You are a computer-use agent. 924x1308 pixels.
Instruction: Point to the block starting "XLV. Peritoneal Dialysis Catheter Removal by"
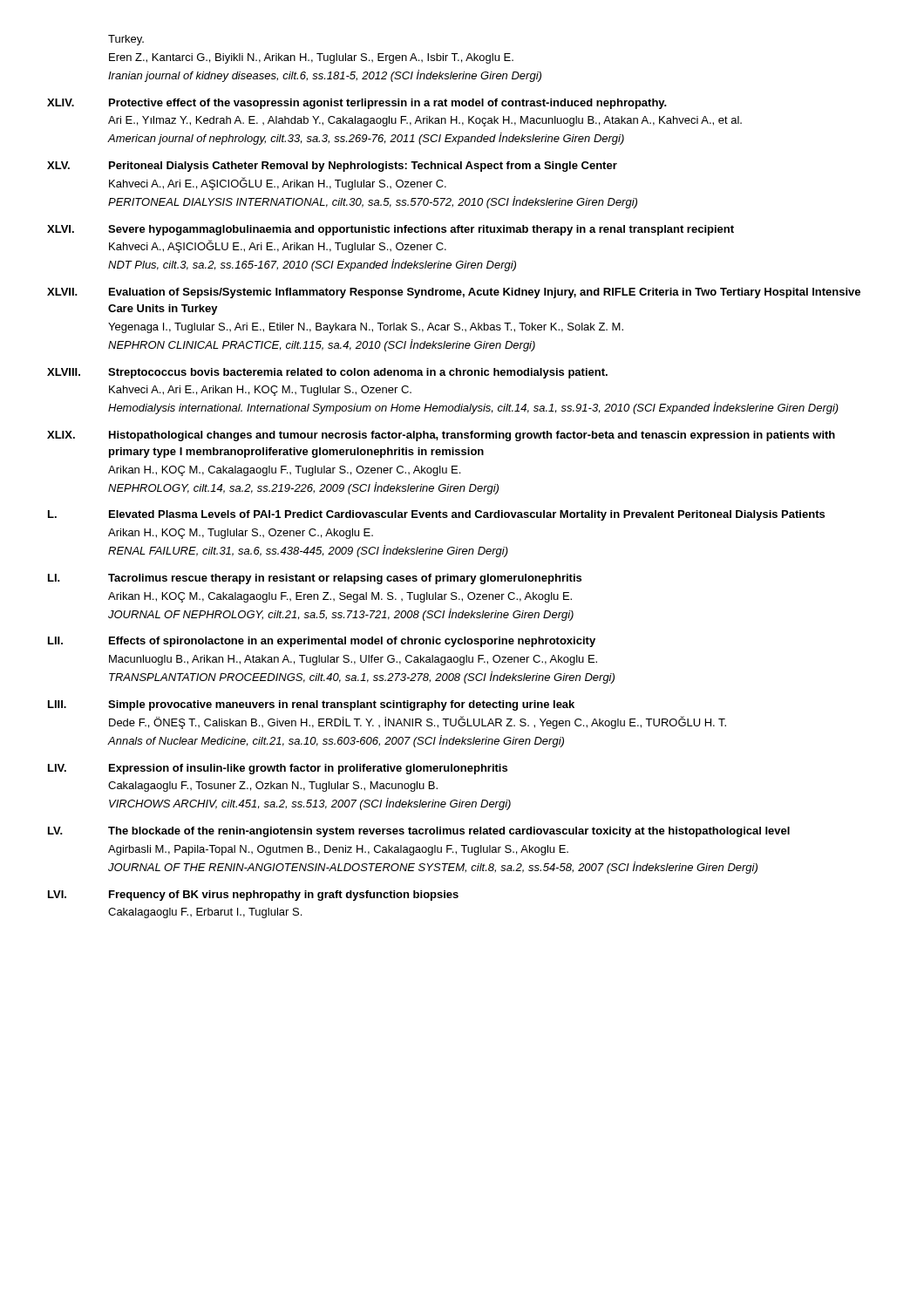coord(332,167)
